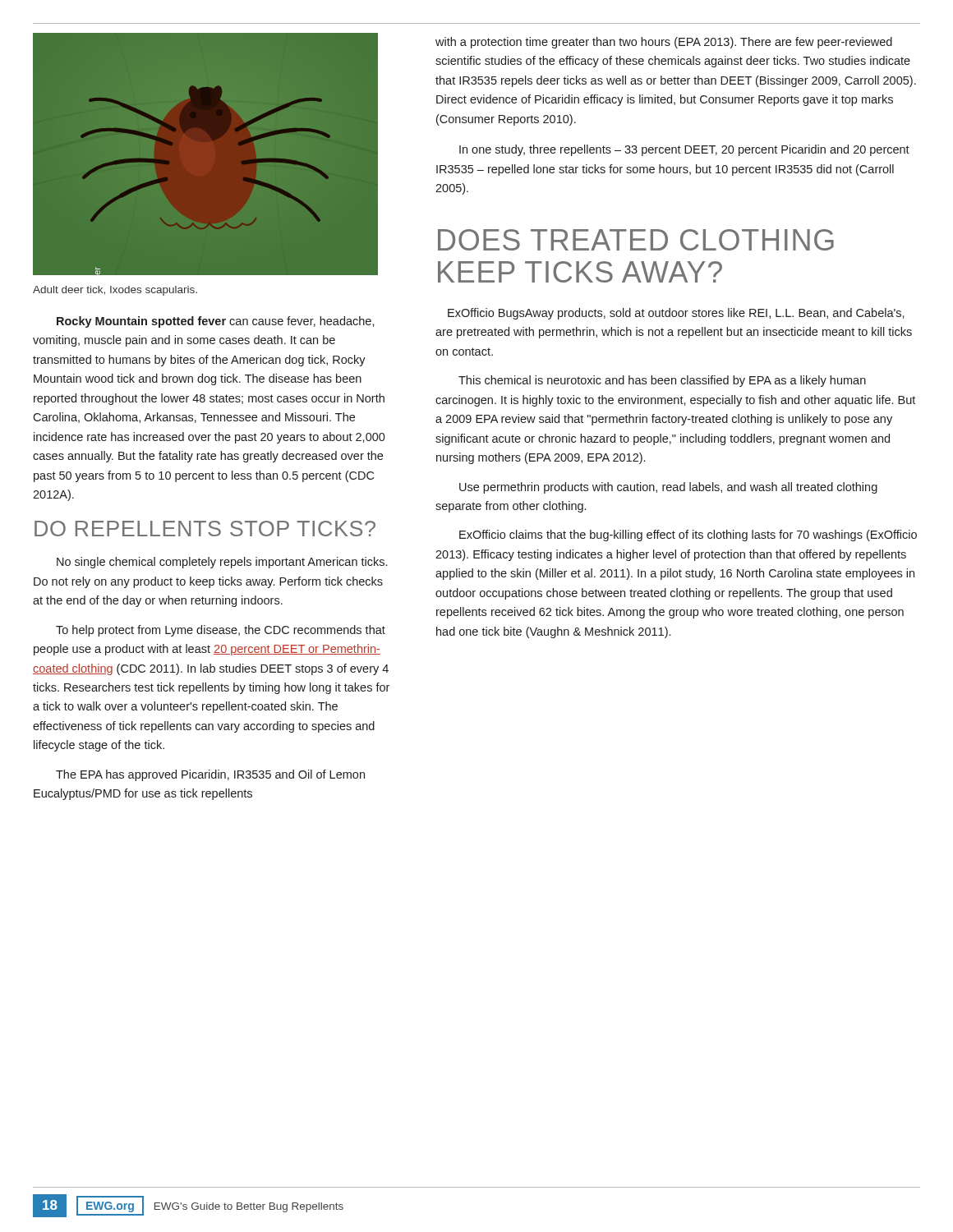Viewport: 953px width, 1232px height.
Task: Locate the section header that opens with "DOES TREATED CLOTHING KEEP"
Action: click(636, 257)
